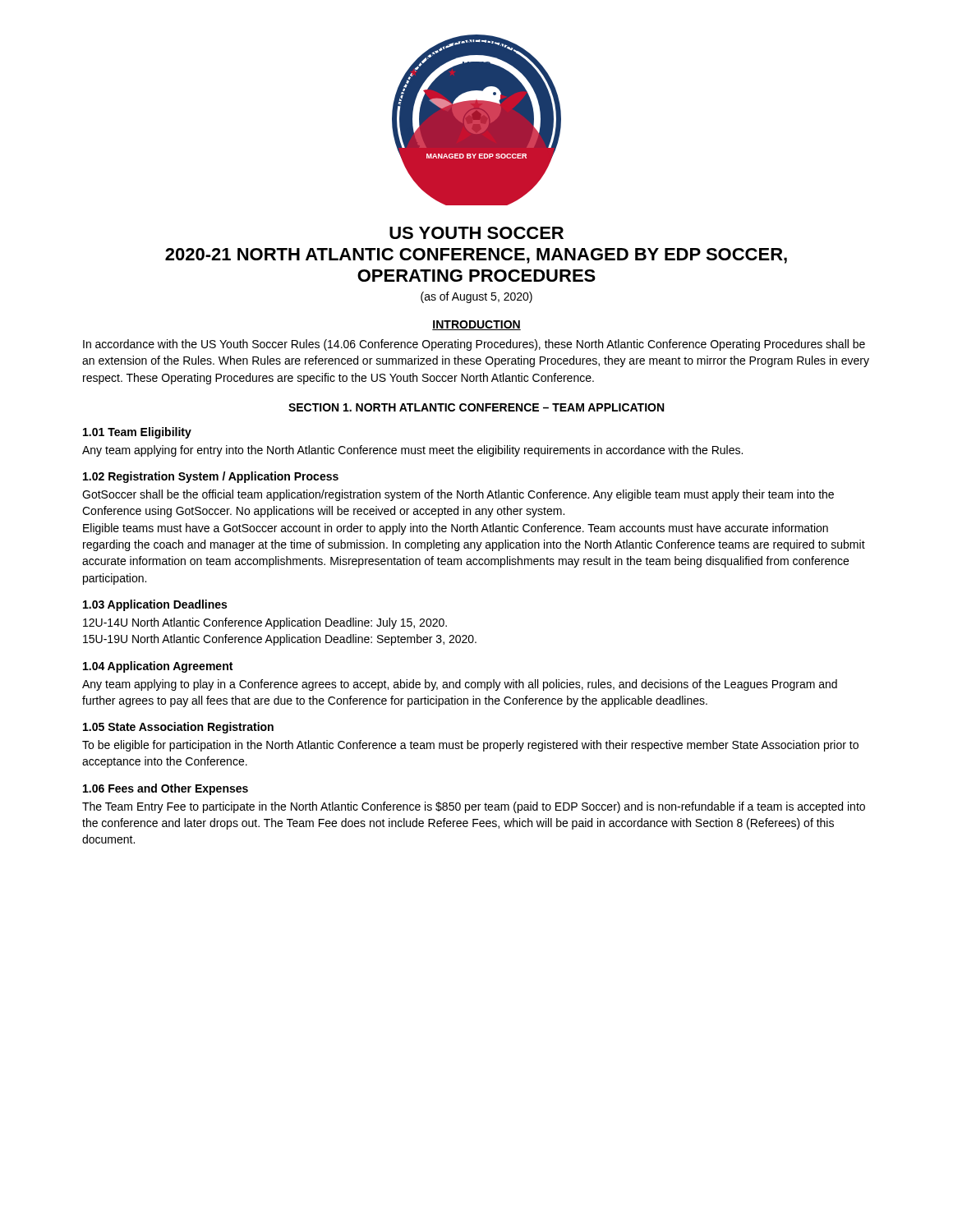Click where it says "1.02 Registration System / Application Process"
Screen dimensions: 1232x953
[x=210, y=477]
